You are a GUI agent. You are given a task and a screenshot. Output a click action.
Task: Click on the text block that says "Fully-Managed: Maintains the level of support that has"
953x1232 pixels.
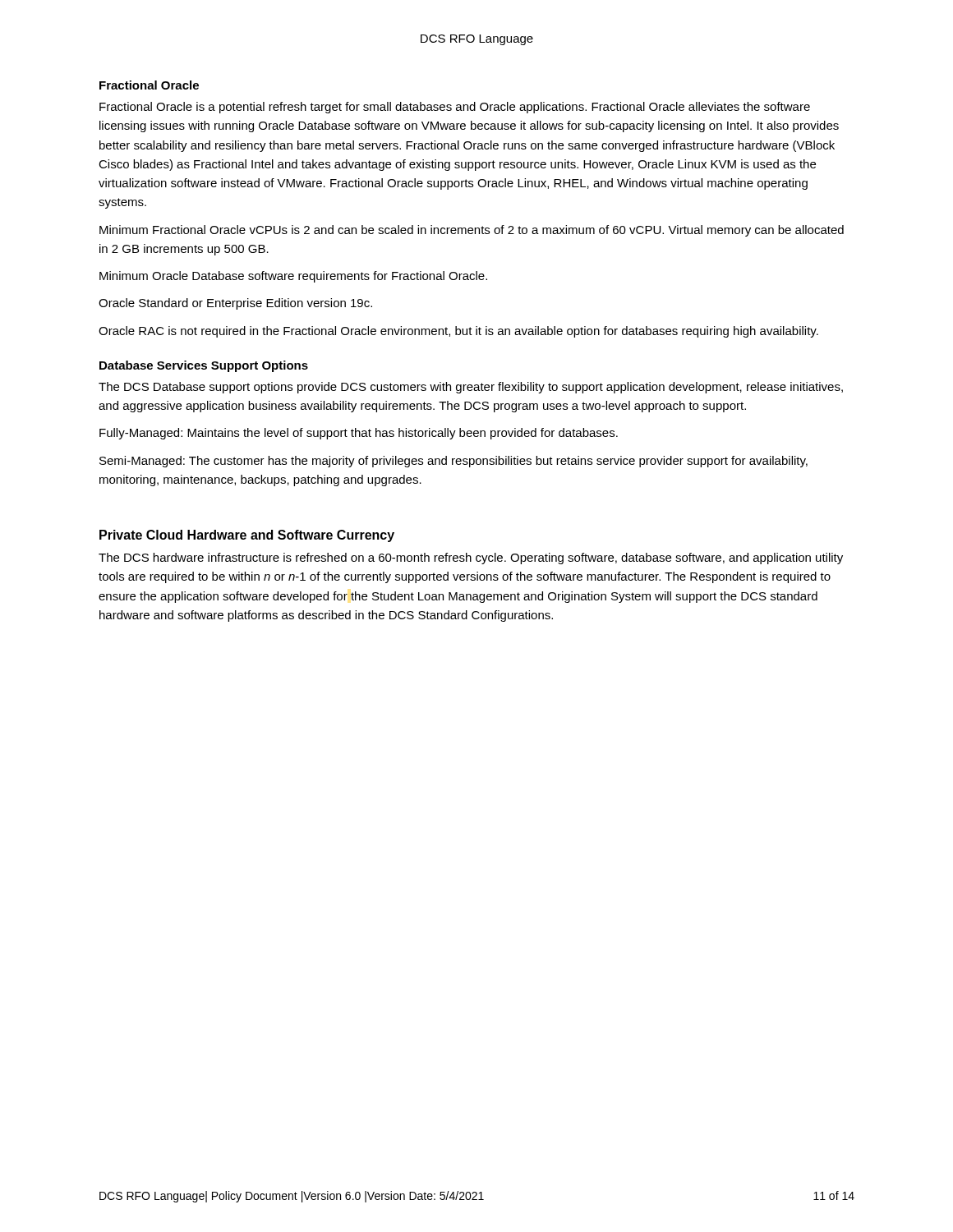[x=359, y=433]
